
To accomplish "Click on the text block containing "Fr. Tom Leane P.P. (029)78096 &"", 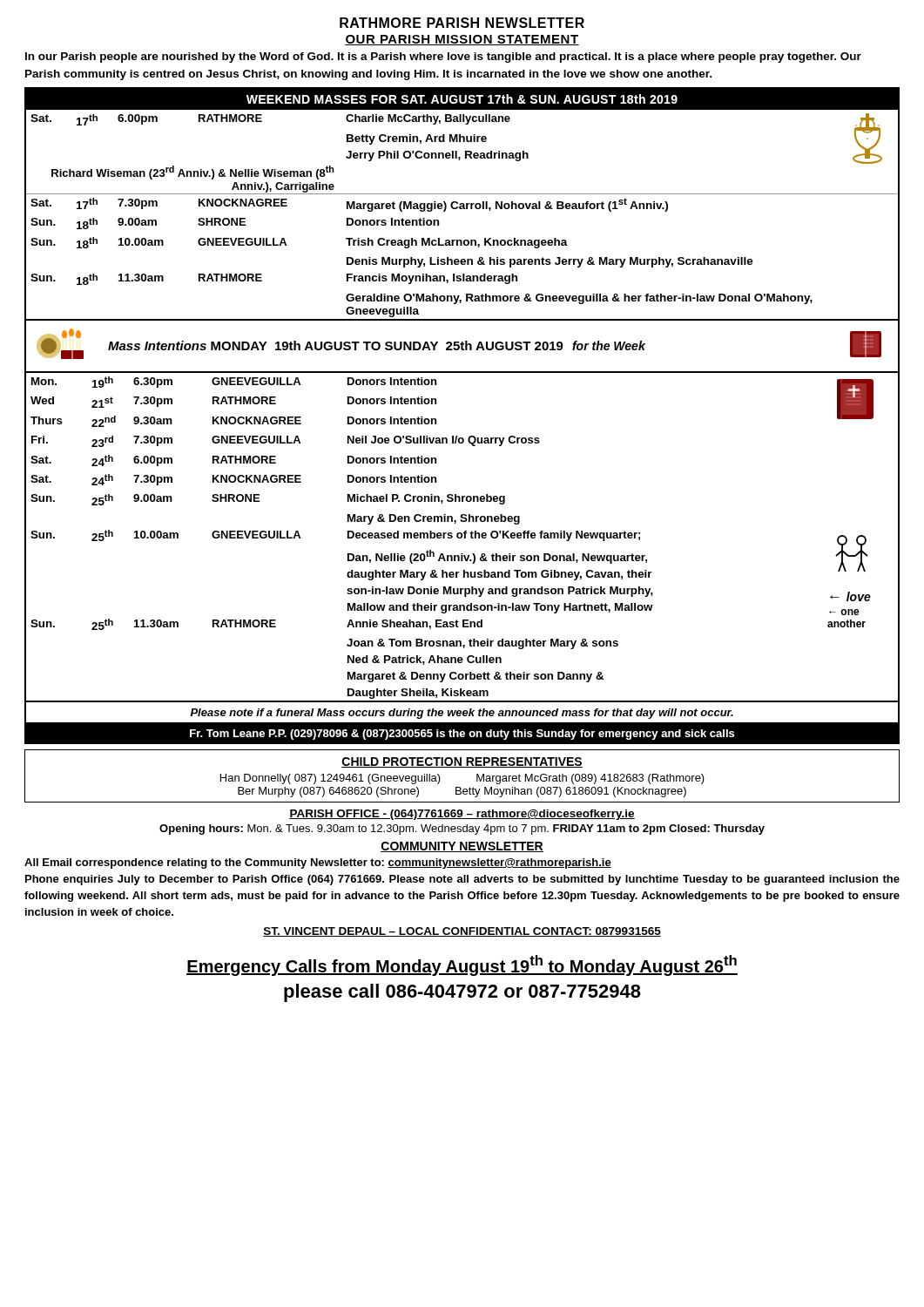I will (462, 733).
